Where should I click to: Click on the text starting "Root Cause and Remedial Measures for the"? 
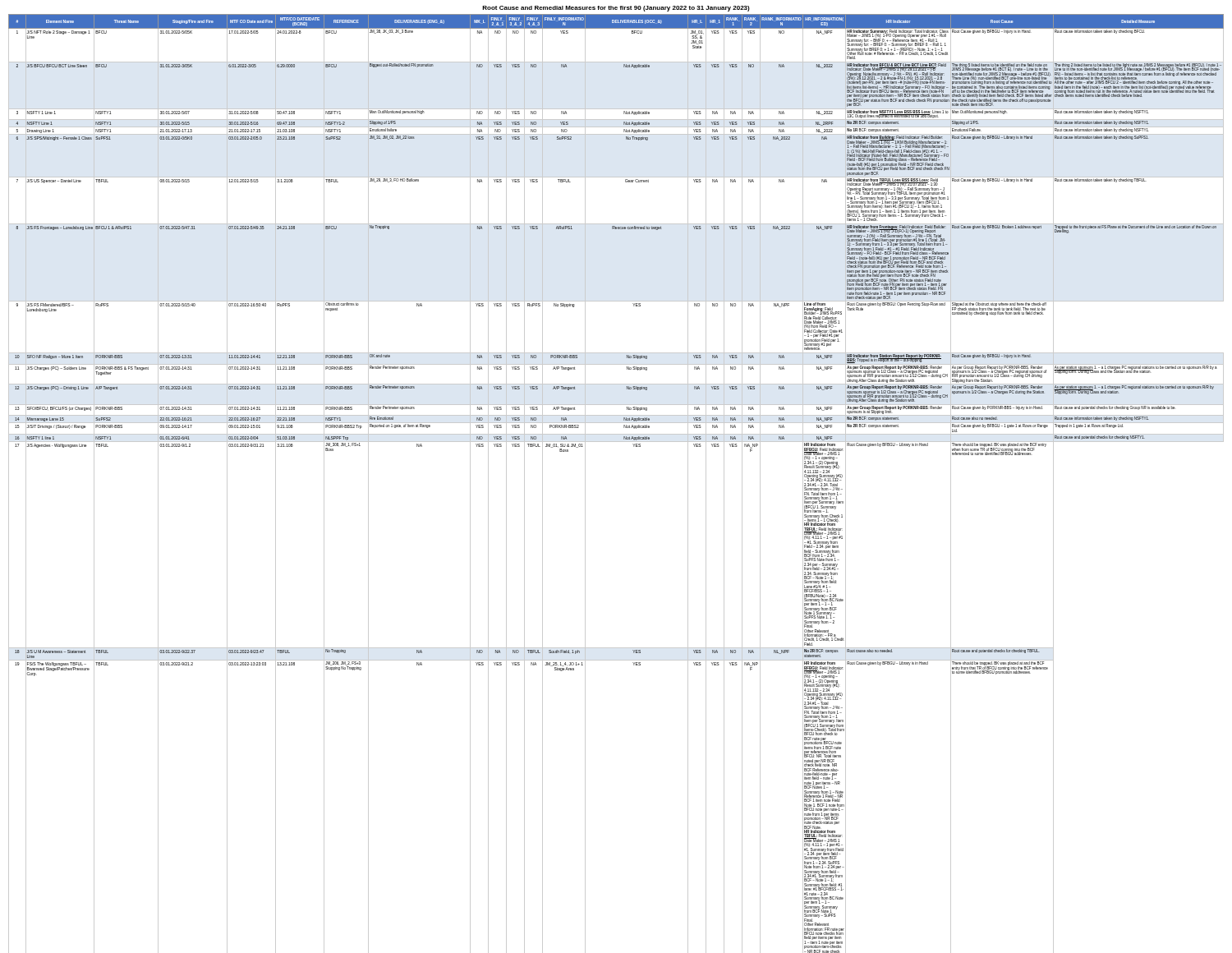coord(616,8)
